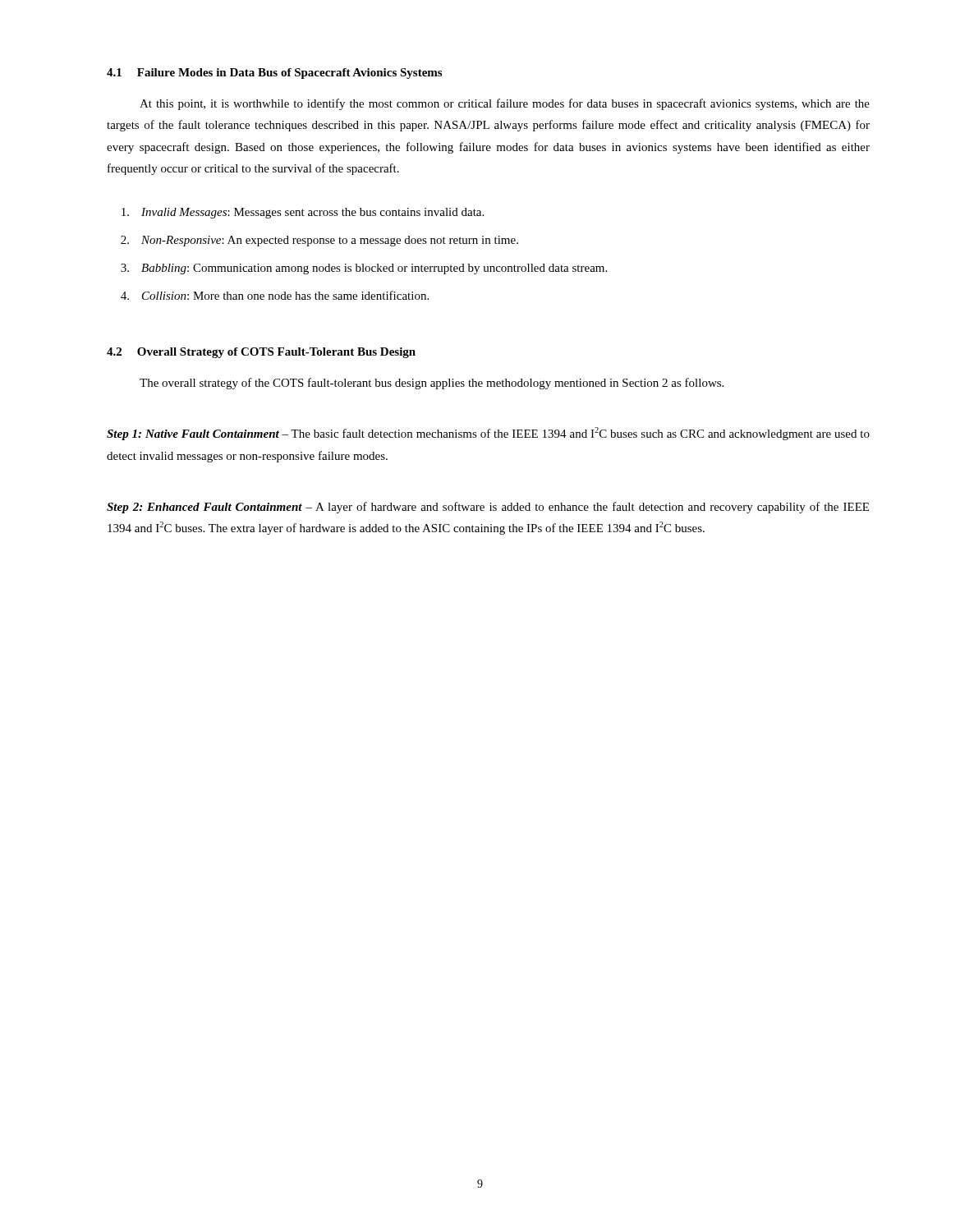Select the text block with the text "The overall strategy"
The height and width of the screenshot is (1232, 960).
pos(432,383)
